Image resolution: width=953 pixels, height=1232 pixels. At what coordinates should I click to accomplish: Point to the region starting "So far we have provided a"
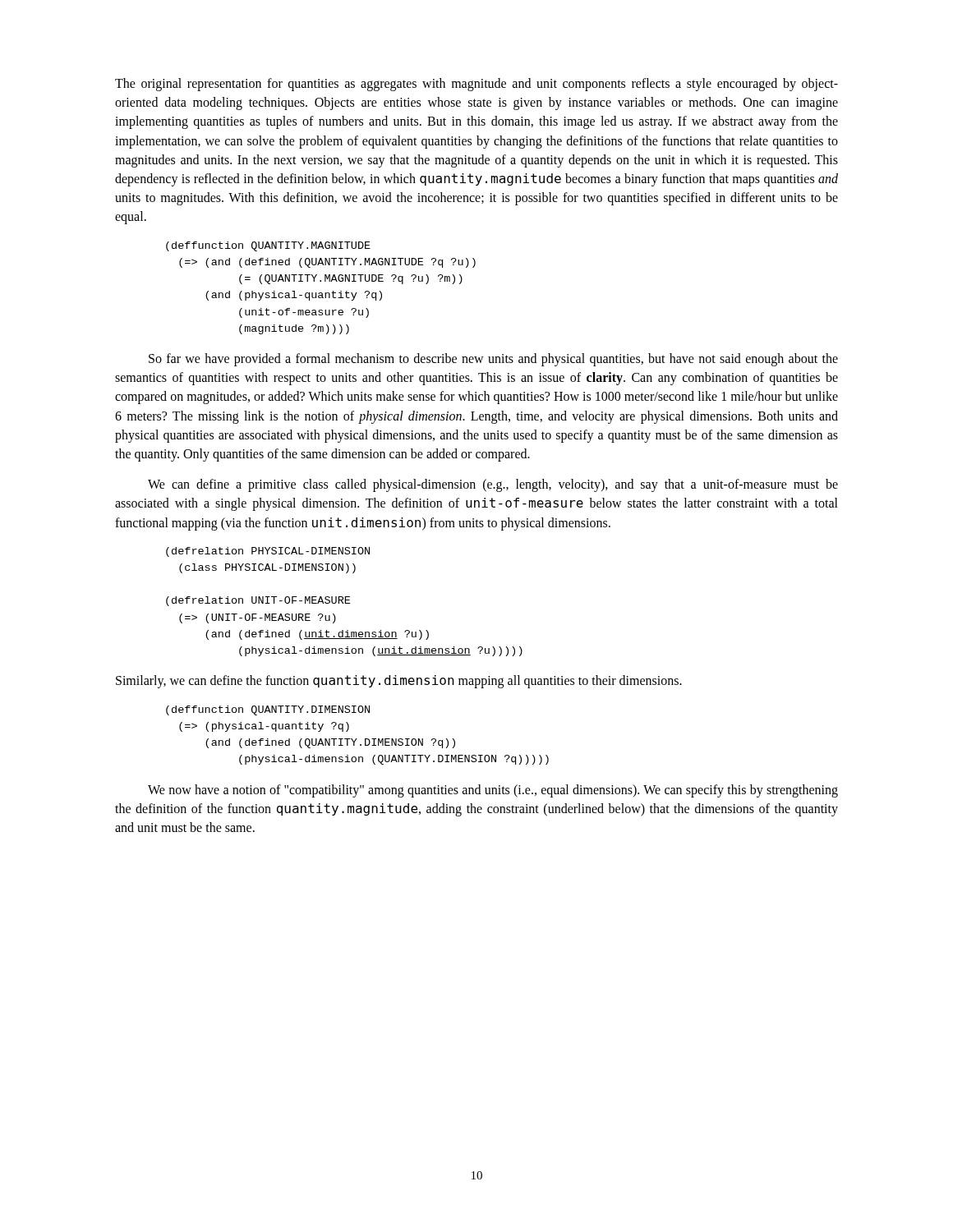476,406
